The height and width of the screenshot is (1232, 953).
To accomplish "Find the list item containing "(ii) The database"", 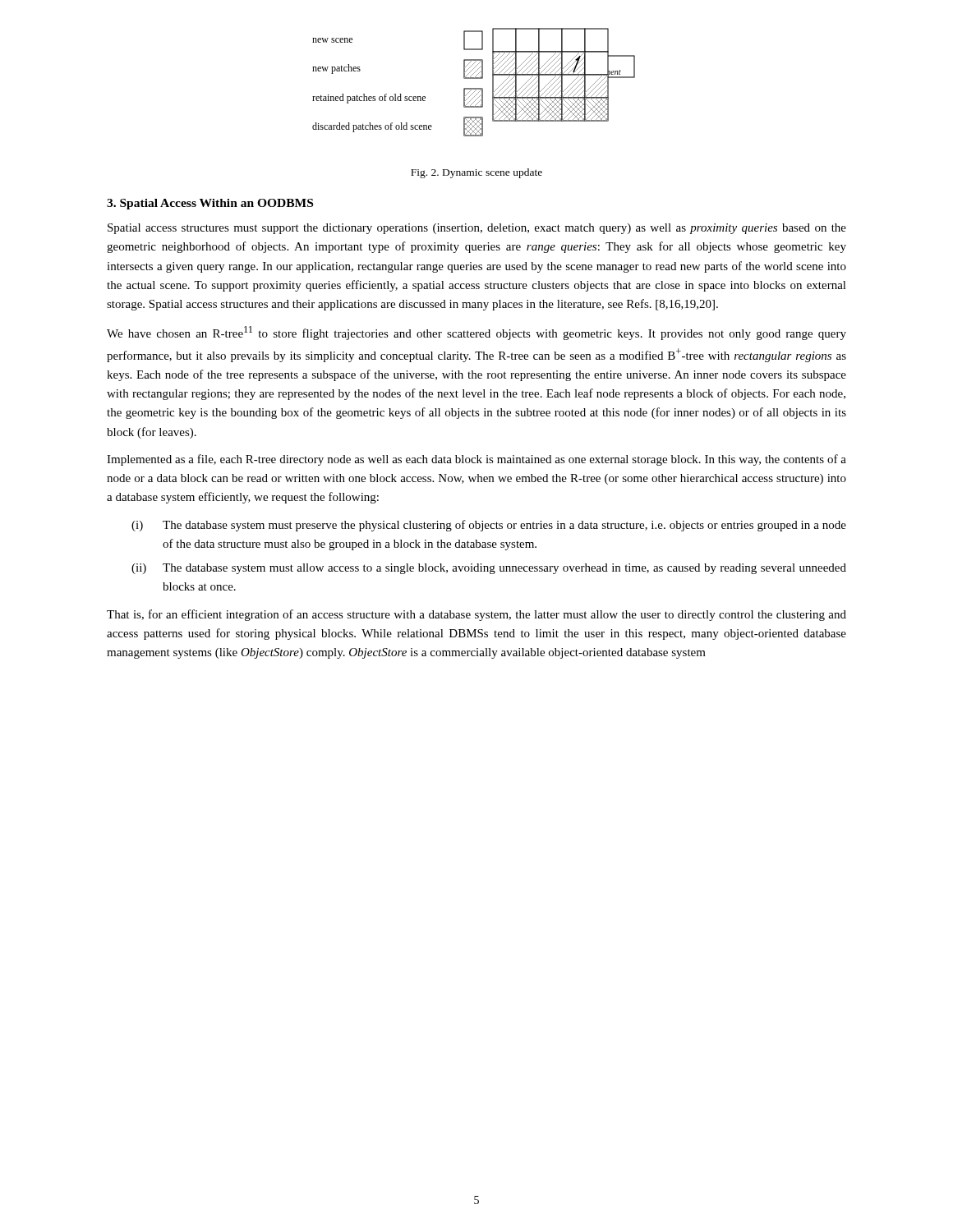I will click(489, 578).
